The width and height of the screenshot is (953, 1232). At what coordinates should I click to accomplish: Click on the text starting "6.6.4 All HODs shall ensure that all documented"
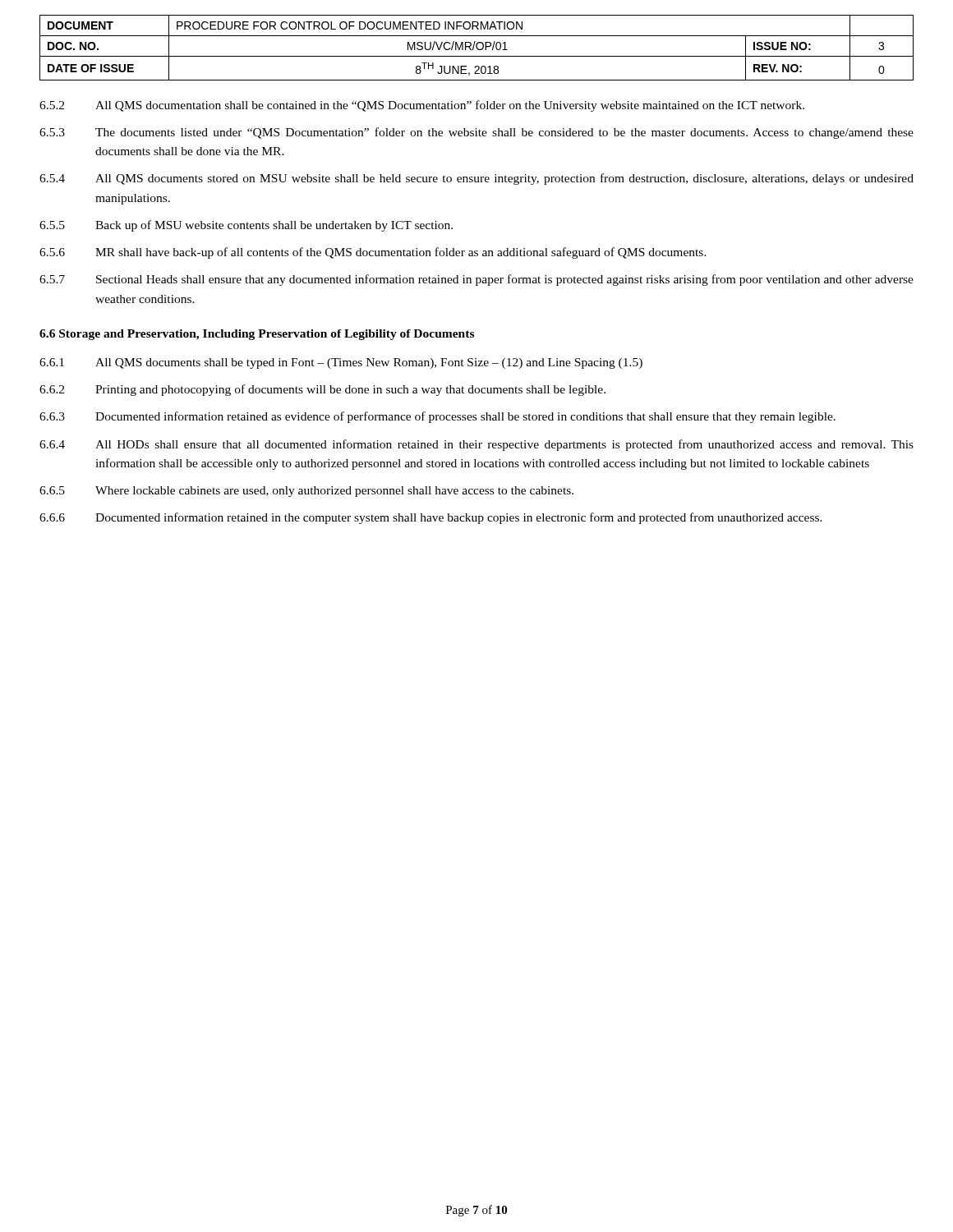pos(476,453)
